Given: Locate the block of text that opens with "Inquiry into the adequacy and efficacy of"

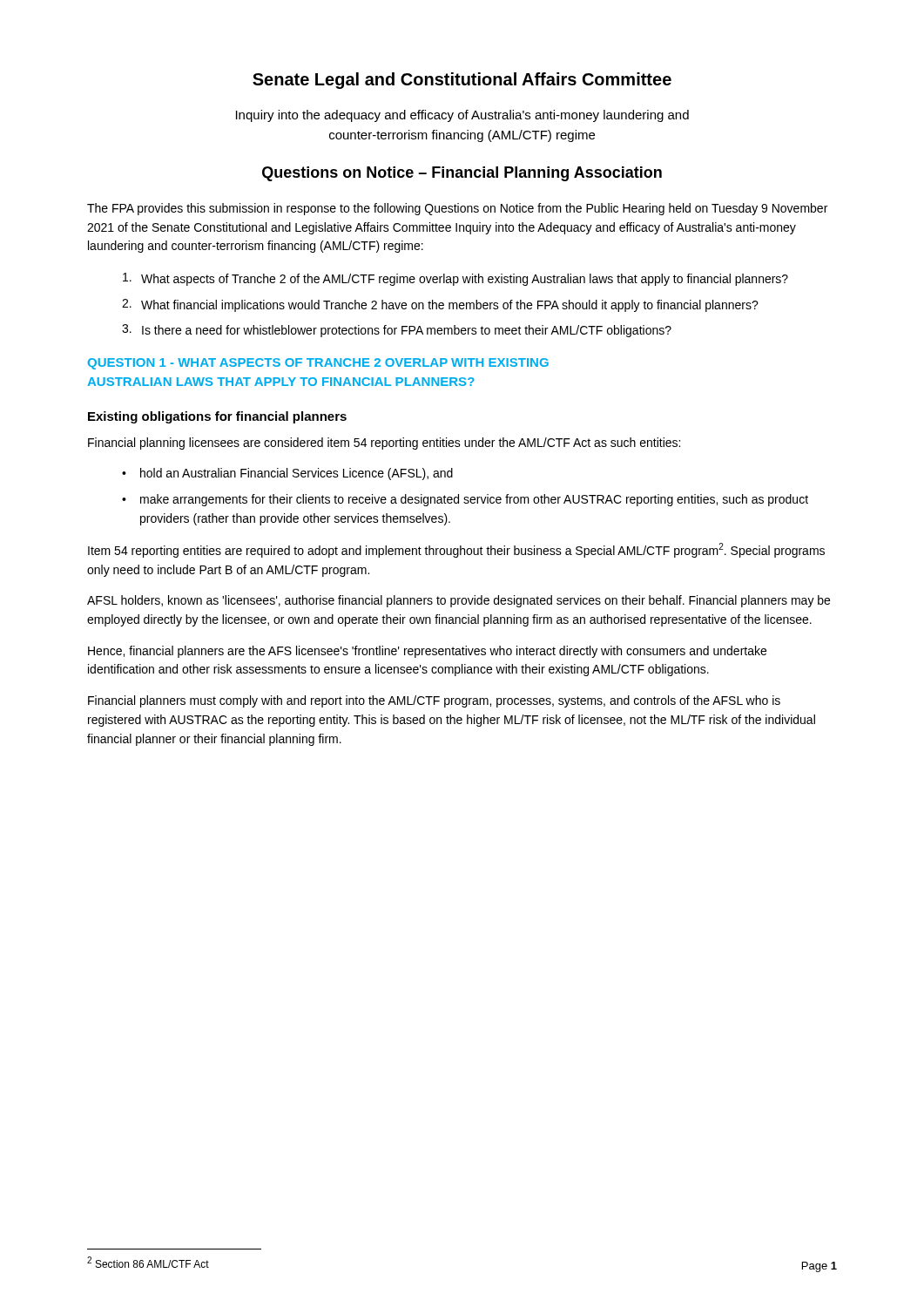Looking at the screenshot, I should pyautogui.click(x=462, y=125).
